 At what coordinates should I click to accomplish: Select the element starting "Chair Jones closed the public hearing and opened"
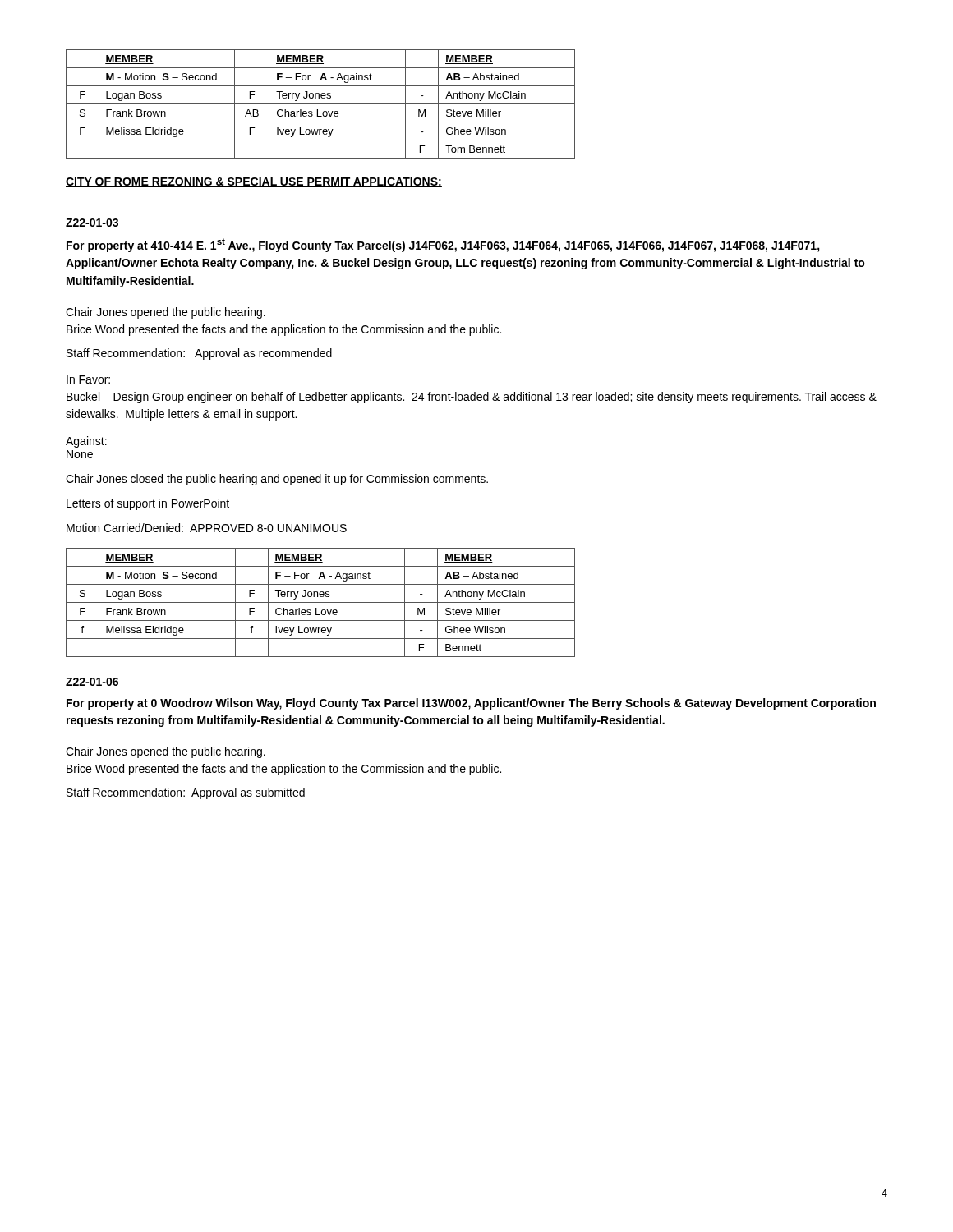coord(277,479)
